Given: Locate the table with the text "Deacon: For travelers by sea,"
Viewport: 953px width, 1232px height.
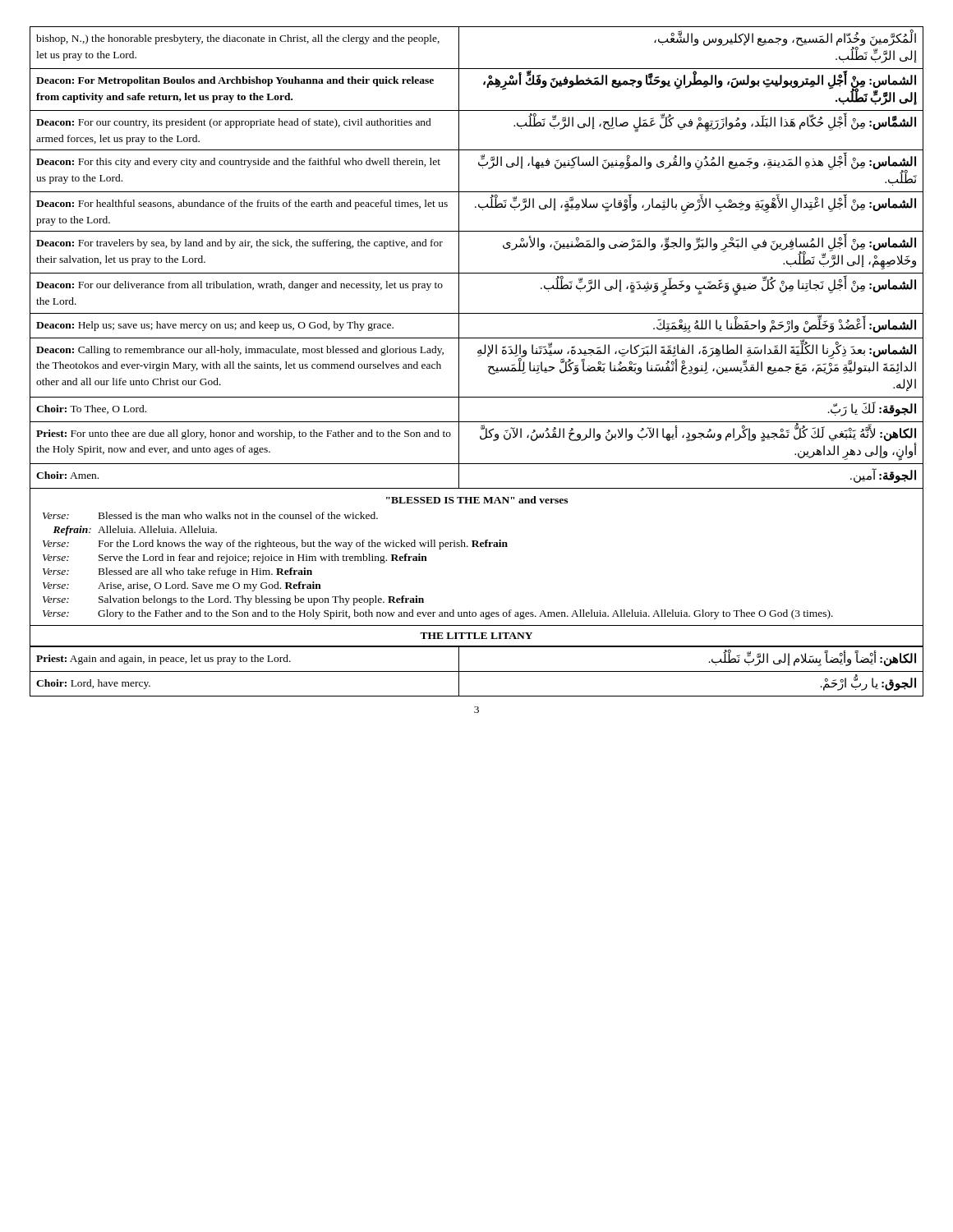Looking at the screenshot, I should (476, 257).
